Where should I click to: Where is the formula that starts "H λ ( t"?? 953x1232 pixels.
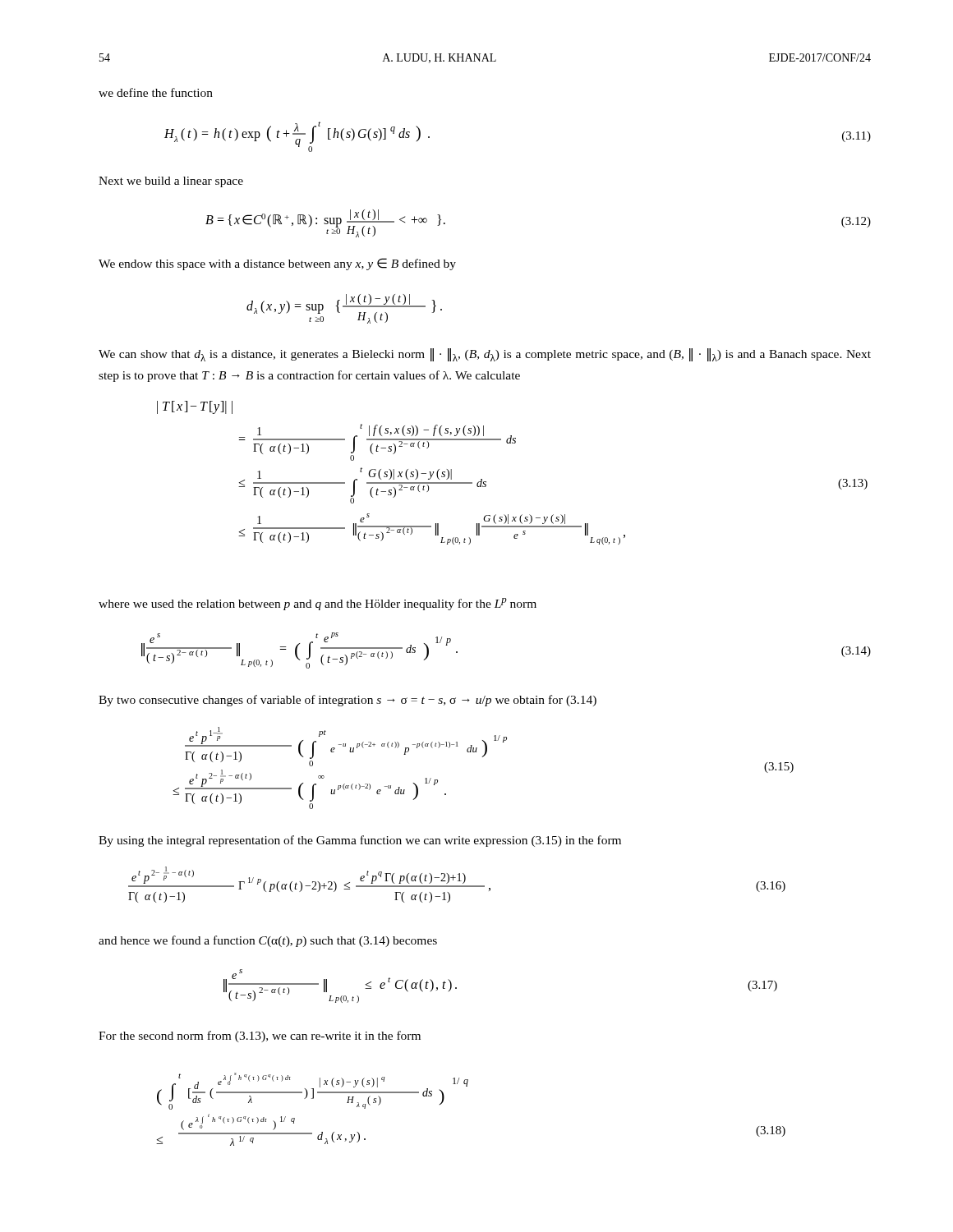tap(299, 134)
